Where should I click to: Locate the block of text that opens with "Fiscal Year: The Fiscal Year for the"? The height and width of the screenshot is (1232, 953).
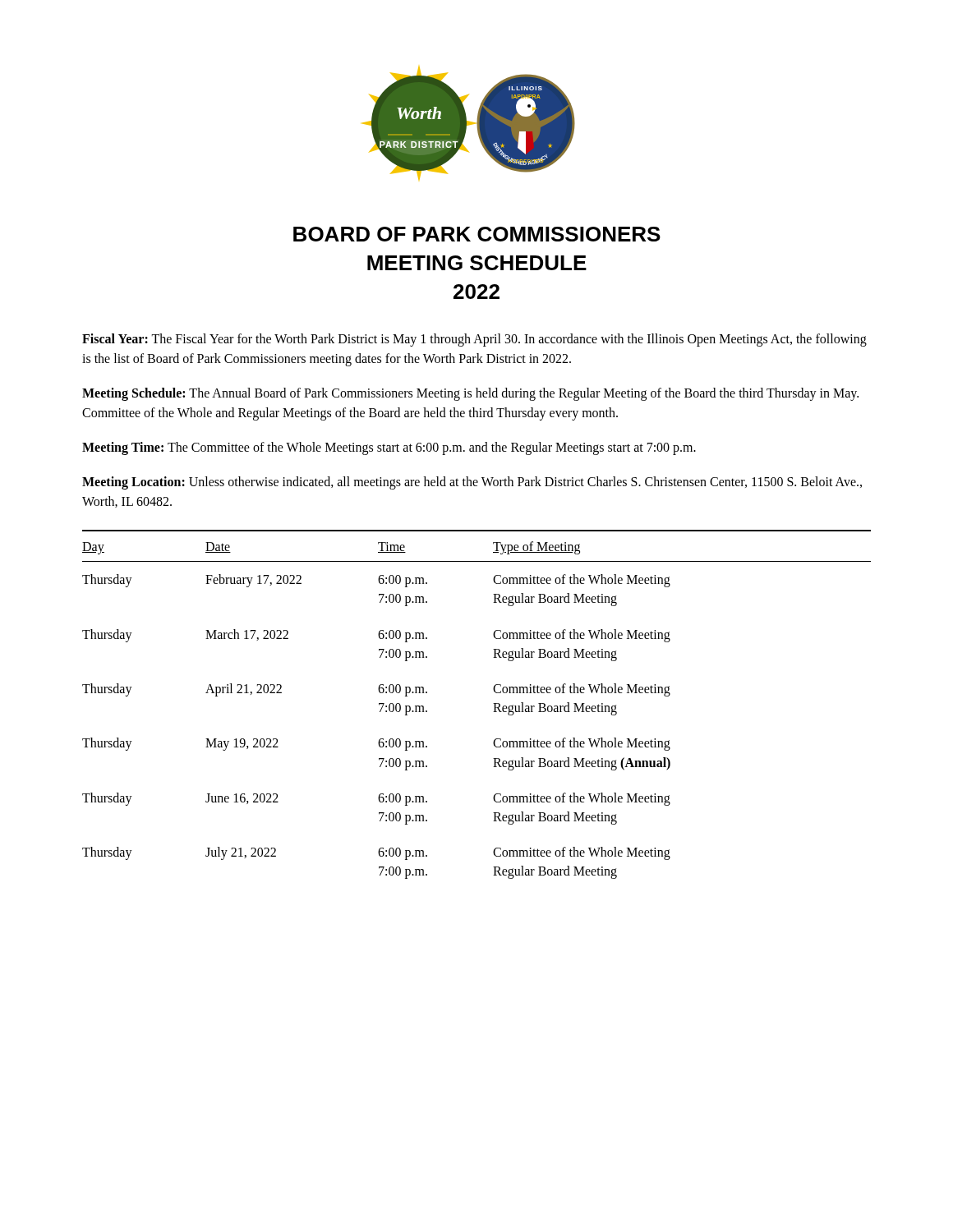[474, 349]
